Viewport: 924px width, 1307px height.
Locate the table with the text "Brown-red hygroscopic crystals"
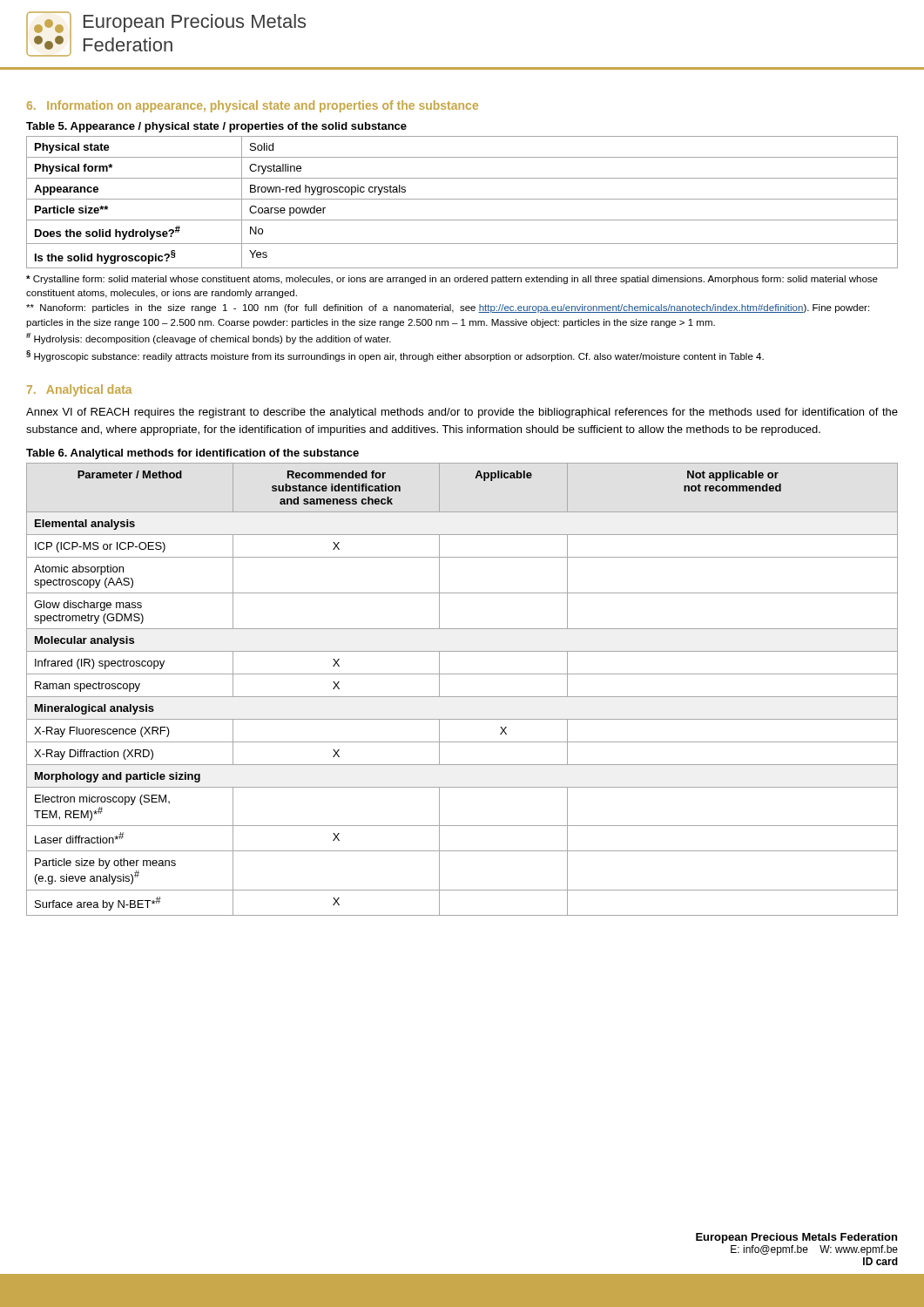click(462, 202)
